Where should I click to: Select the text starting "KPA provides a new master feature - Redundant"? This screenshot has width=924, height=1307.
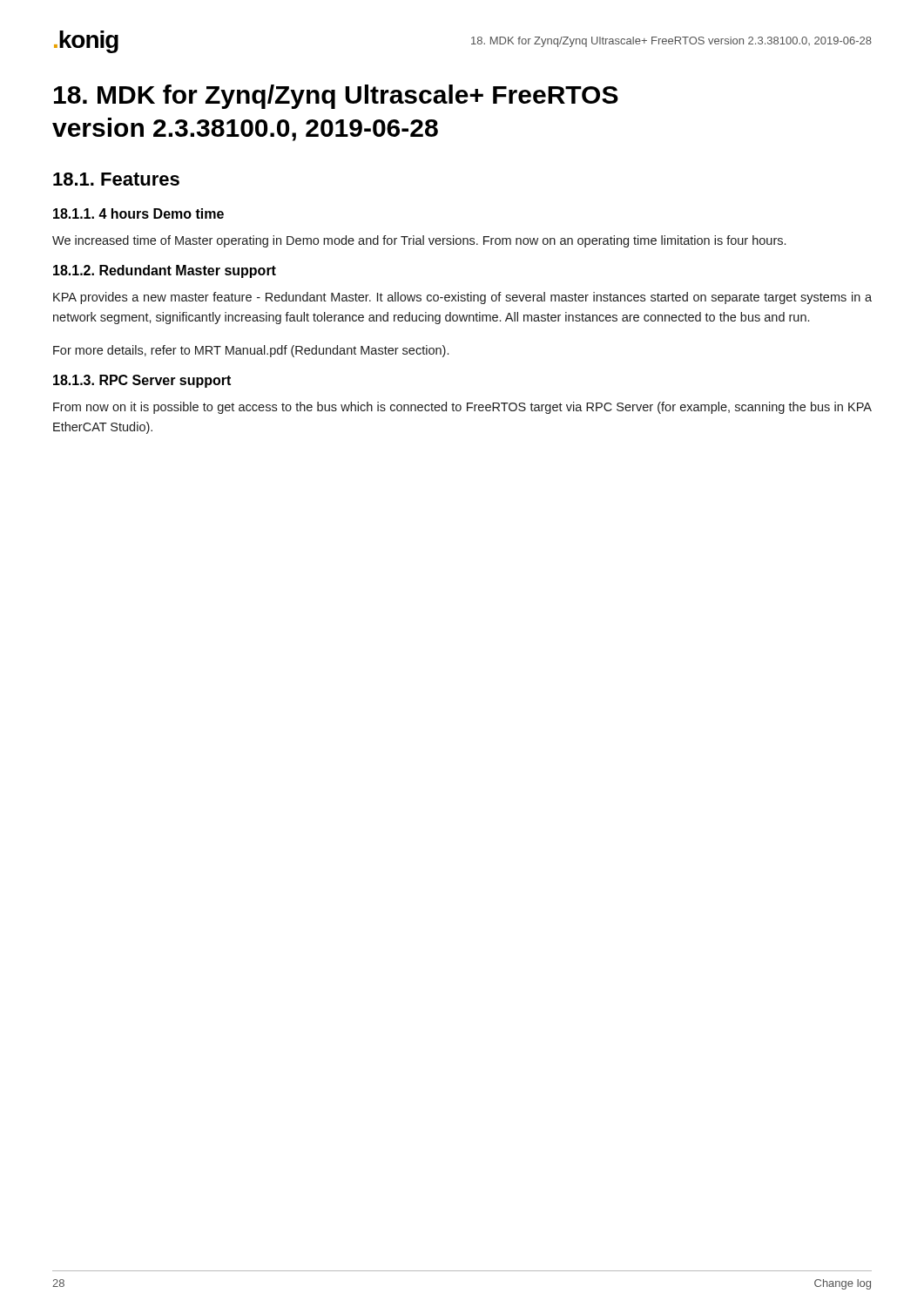(x=462, y=308)
